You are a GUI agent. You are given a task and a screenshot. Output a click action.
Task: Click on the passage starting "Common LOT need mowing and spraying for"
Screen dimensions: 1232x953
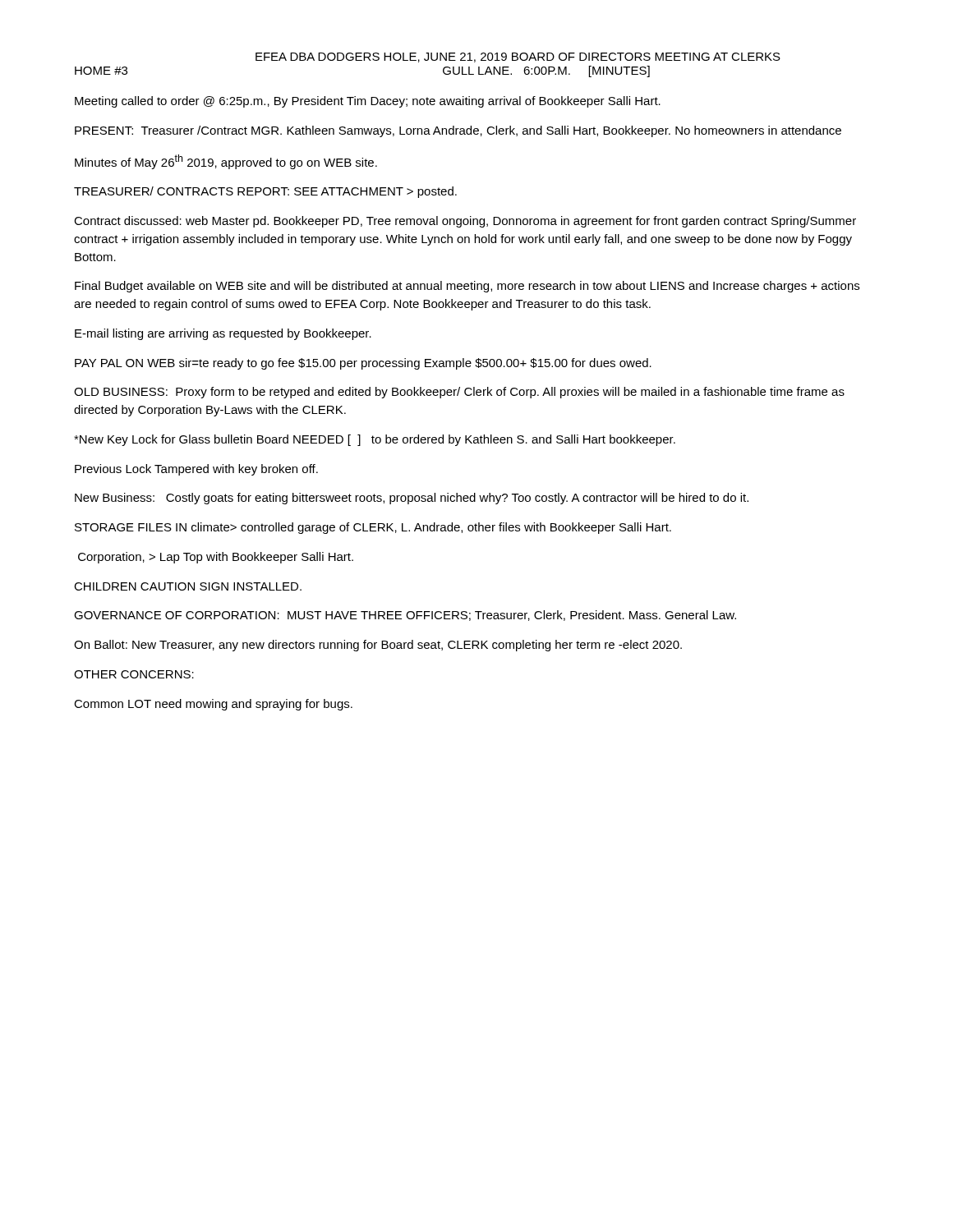pyautogui.click(x=214, y=703)
